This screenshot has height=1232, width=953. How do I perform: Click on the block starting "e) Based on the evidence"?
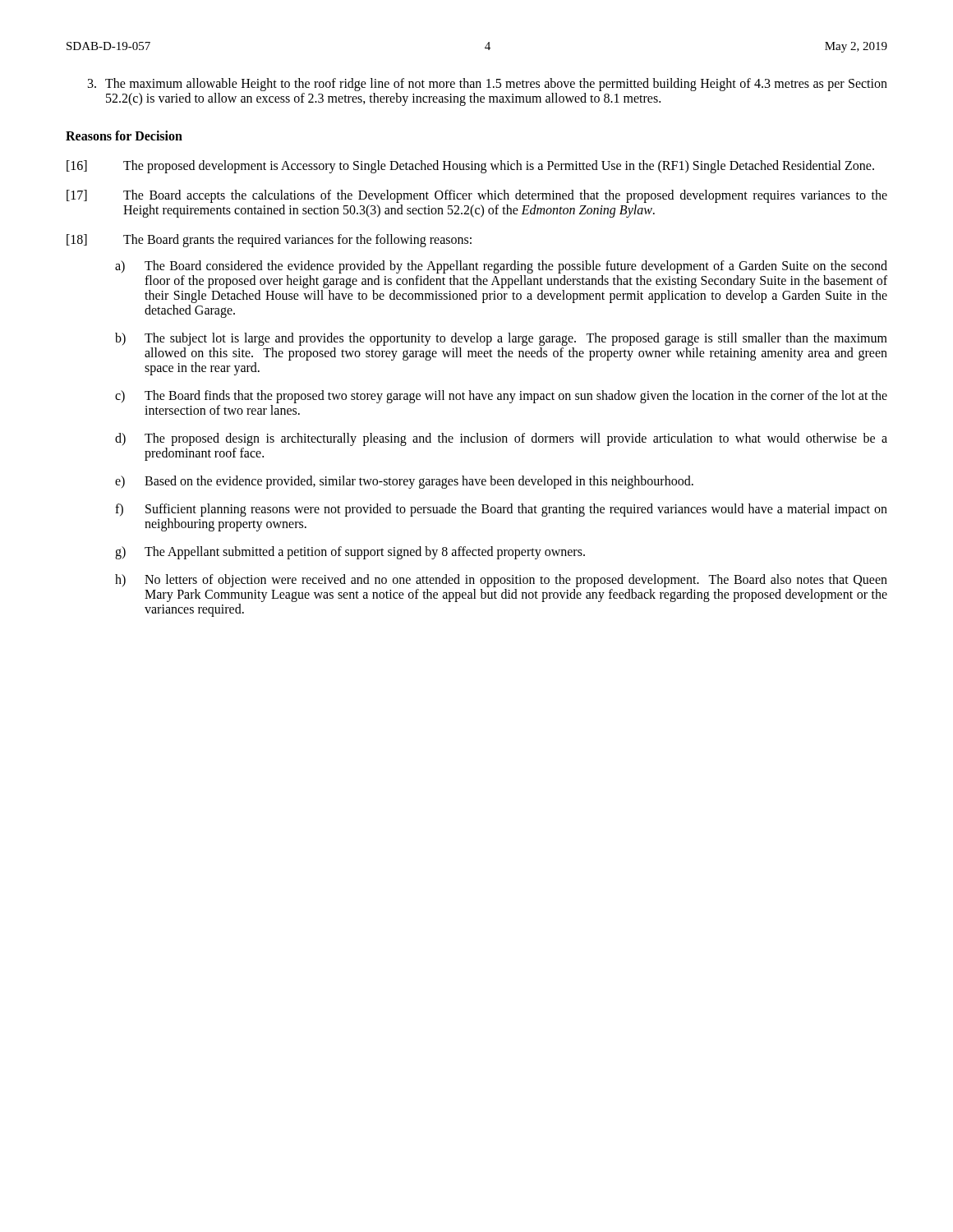(501, 481)
